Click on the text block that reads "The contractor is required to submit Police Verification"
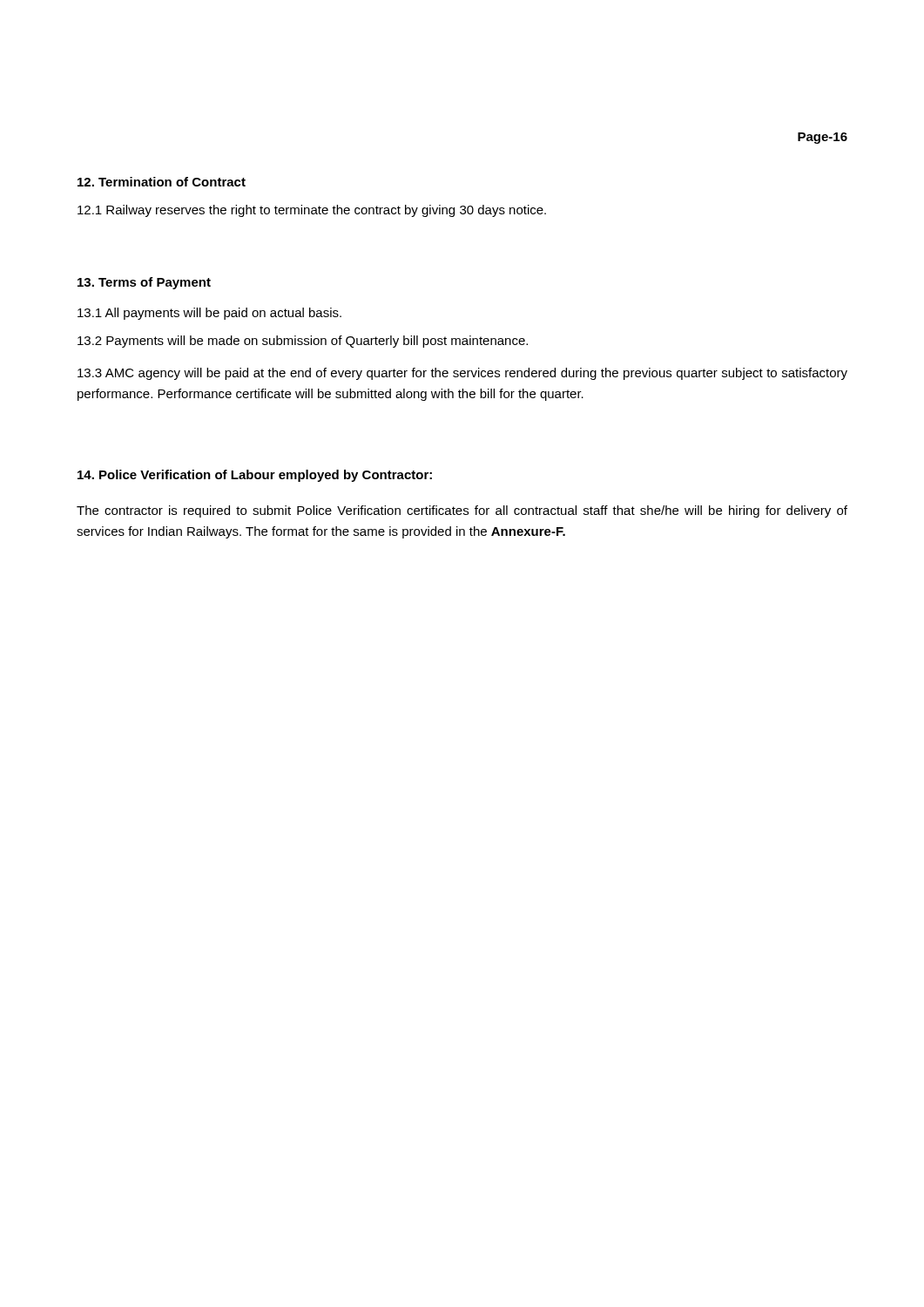The width and height of the screenshot is (924, 1307). point(462,521)
